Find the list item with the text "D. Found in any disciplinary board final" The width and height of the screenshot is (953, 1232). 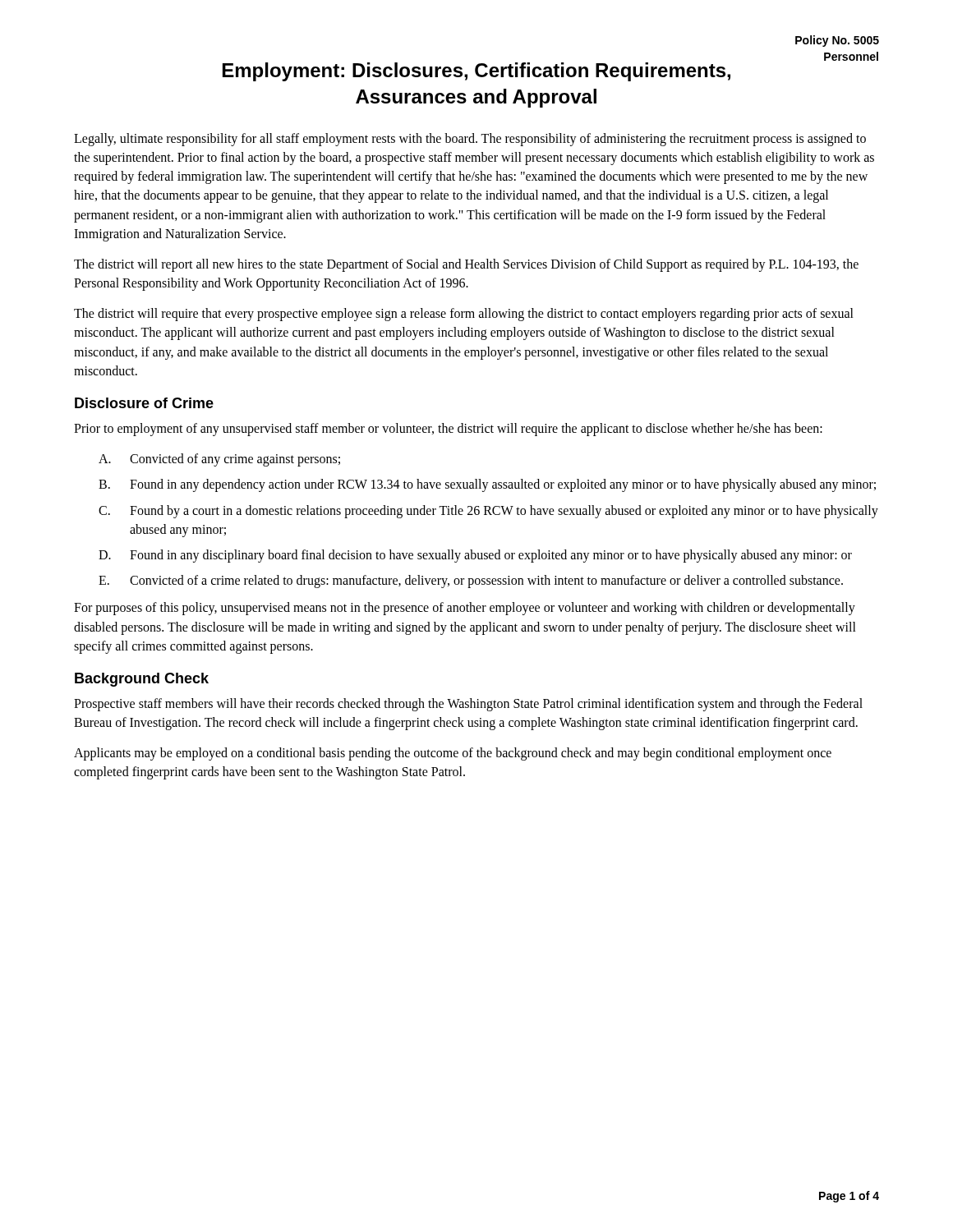(476, 555)
